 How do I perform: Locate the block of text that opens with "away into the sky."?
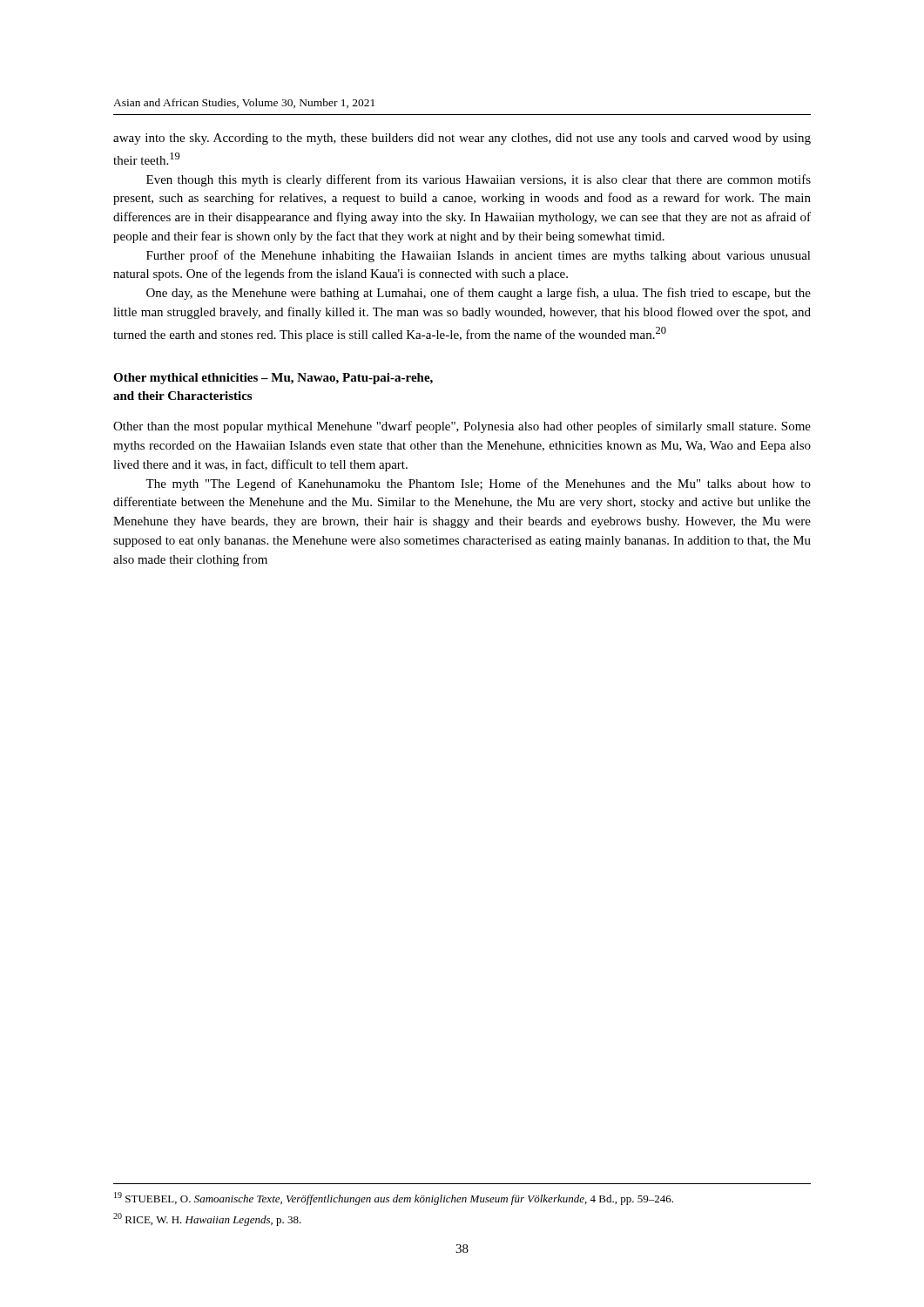click(x=462, y=237)
